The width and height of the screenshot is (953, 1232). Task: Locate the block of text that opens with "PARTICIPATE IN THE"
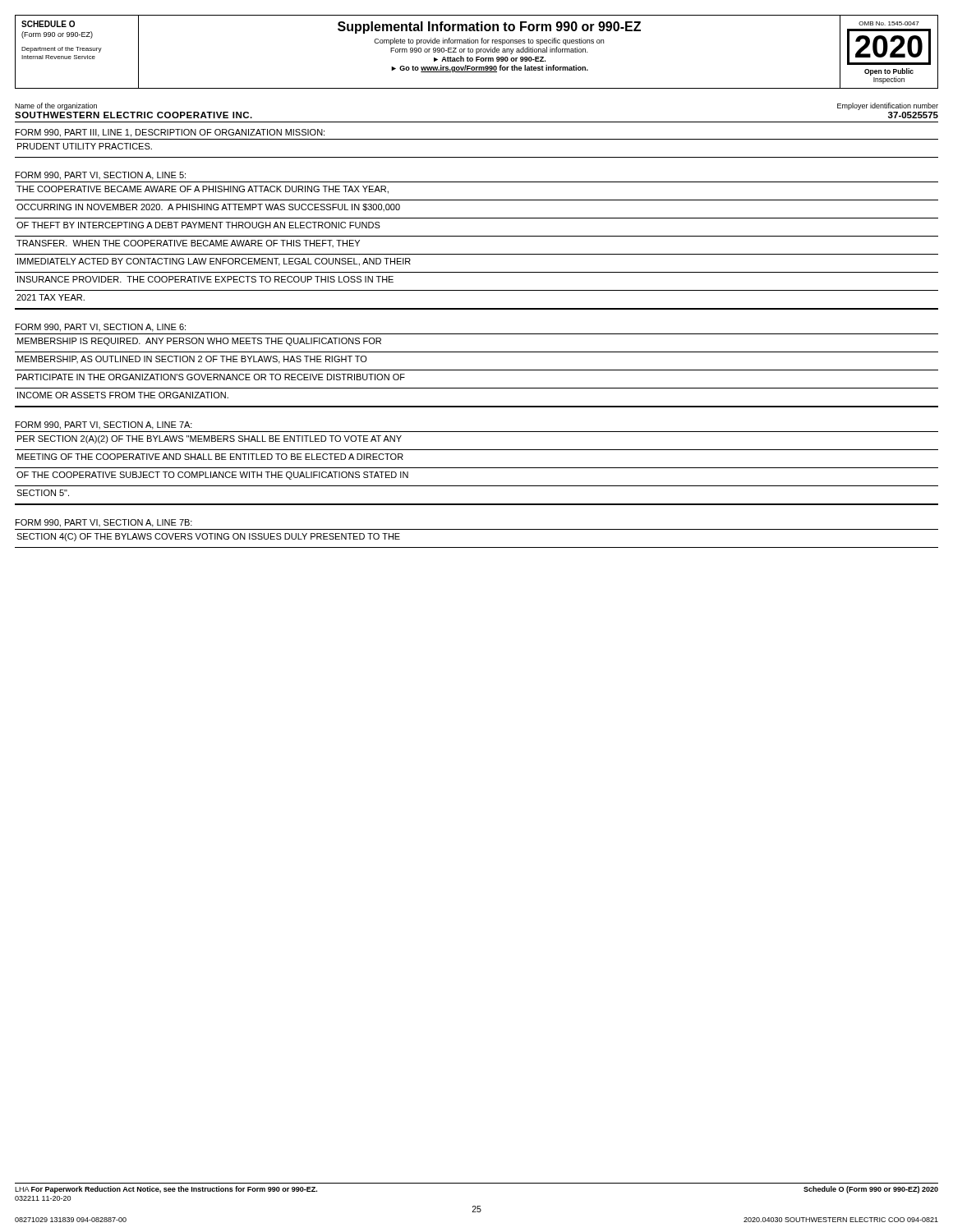pos(211,377)
